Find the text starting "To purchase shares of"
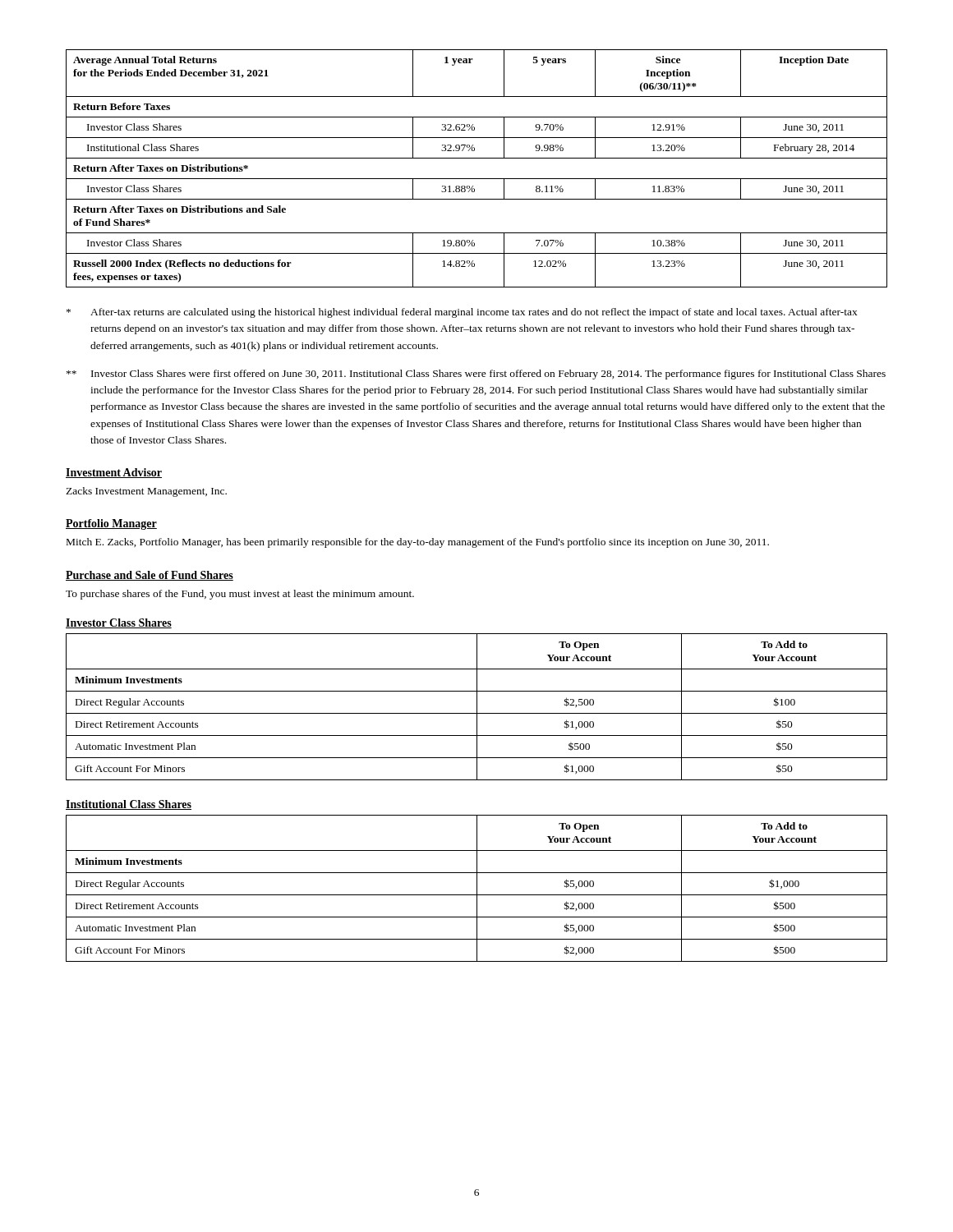 pos(240,593)
